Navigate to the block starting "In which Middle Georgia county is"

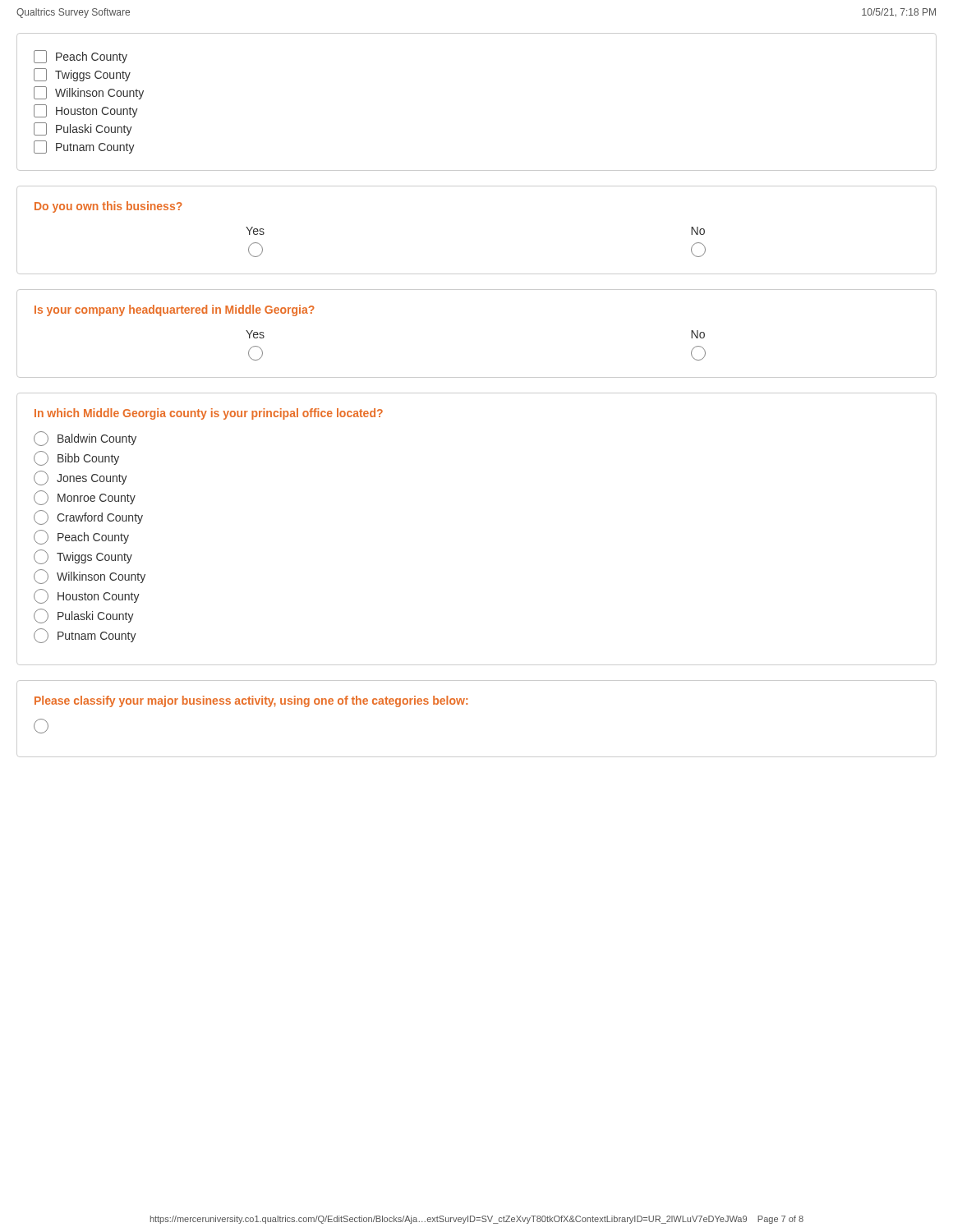(208, 413)
